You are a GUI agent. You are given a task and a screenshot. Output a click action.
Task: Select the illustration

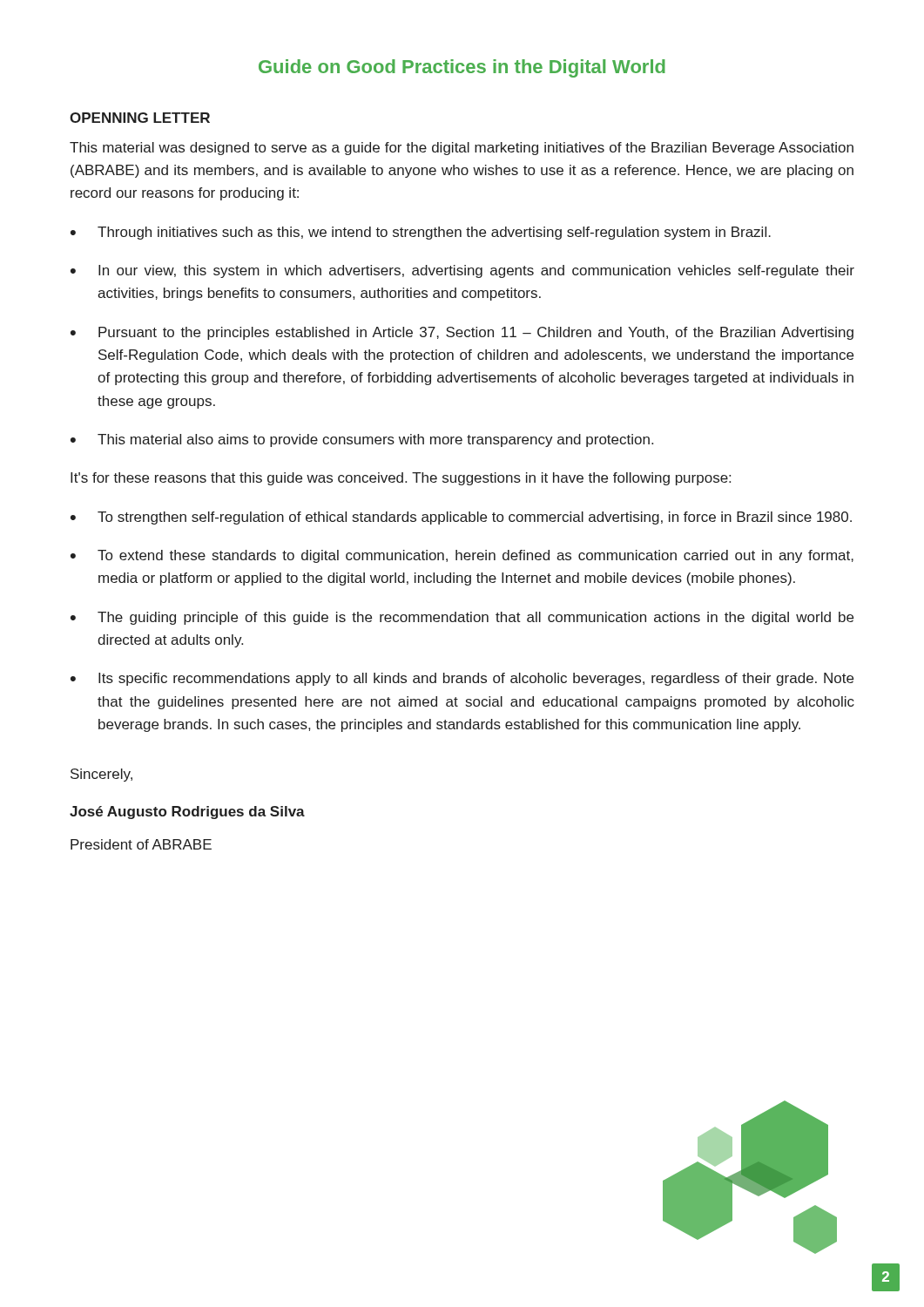(759, 1182)
